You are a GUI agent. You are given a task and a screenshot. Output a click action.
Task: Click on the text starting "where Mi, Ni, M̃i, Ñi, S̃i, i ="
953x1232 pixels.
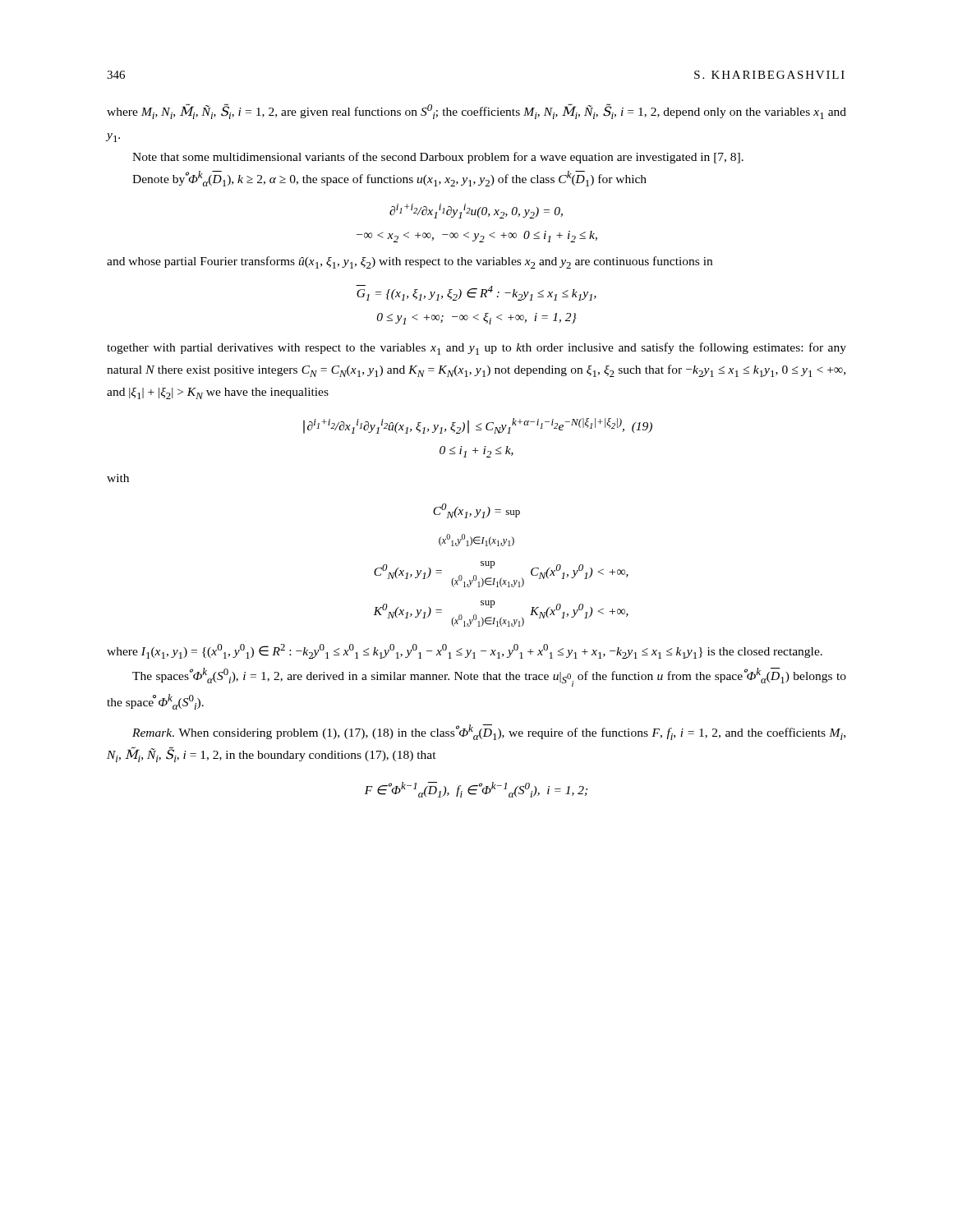click(476, 123)
